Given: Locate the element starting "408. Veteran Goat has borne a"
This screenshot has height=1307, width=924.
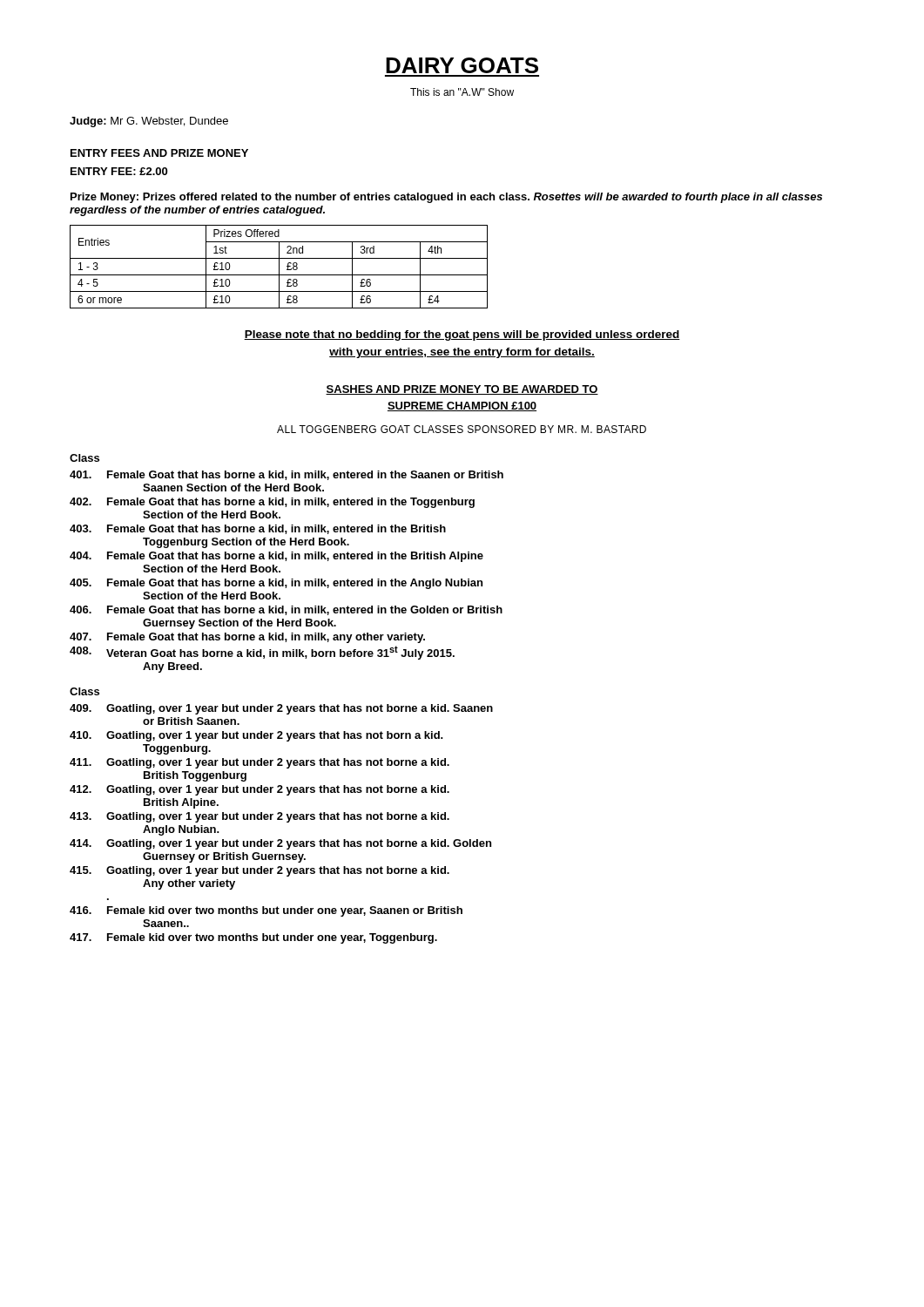Looking at the screenshot, I should point(462,658).
